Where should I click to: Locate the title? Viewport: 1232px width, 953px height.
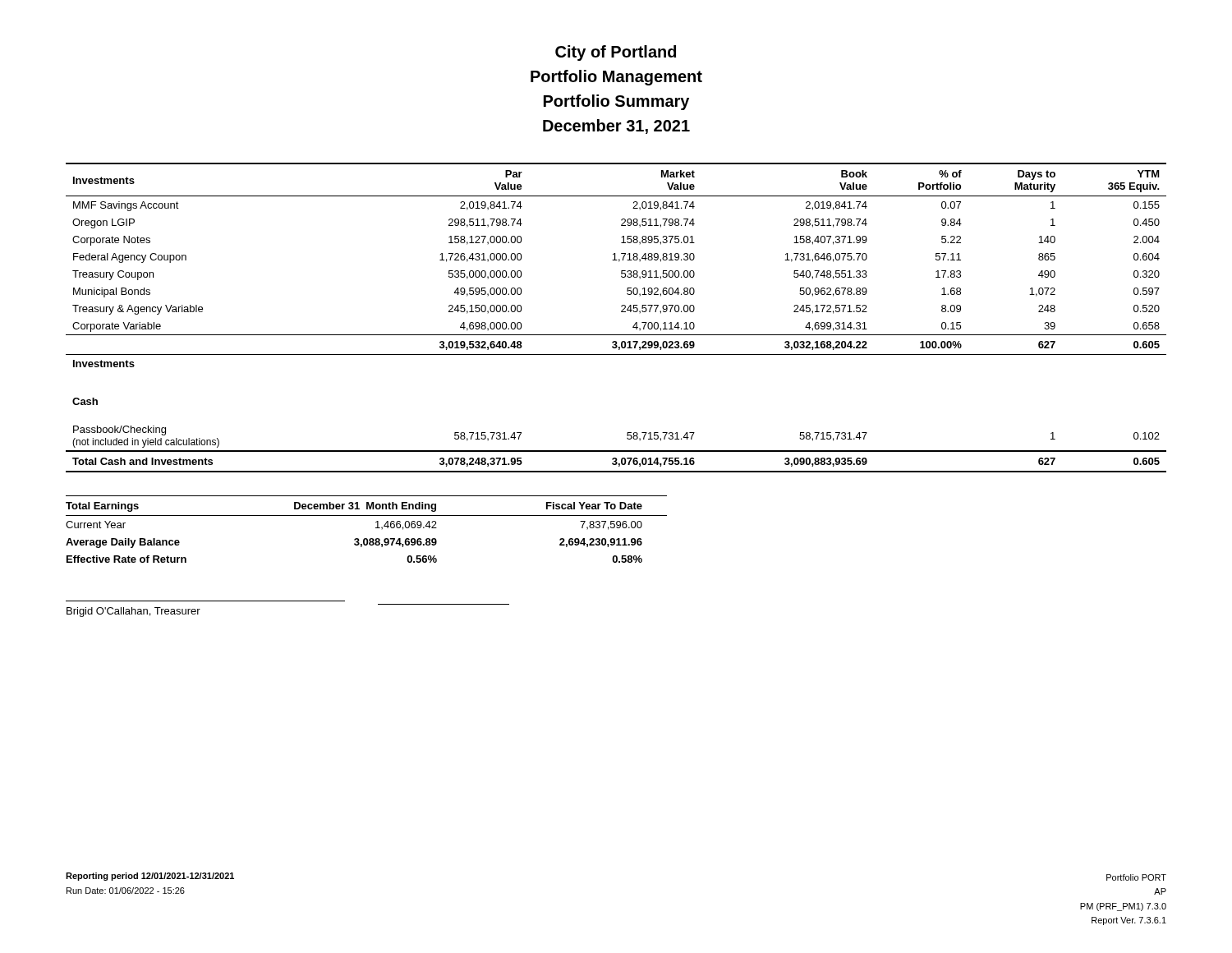(x=616, y=89)
